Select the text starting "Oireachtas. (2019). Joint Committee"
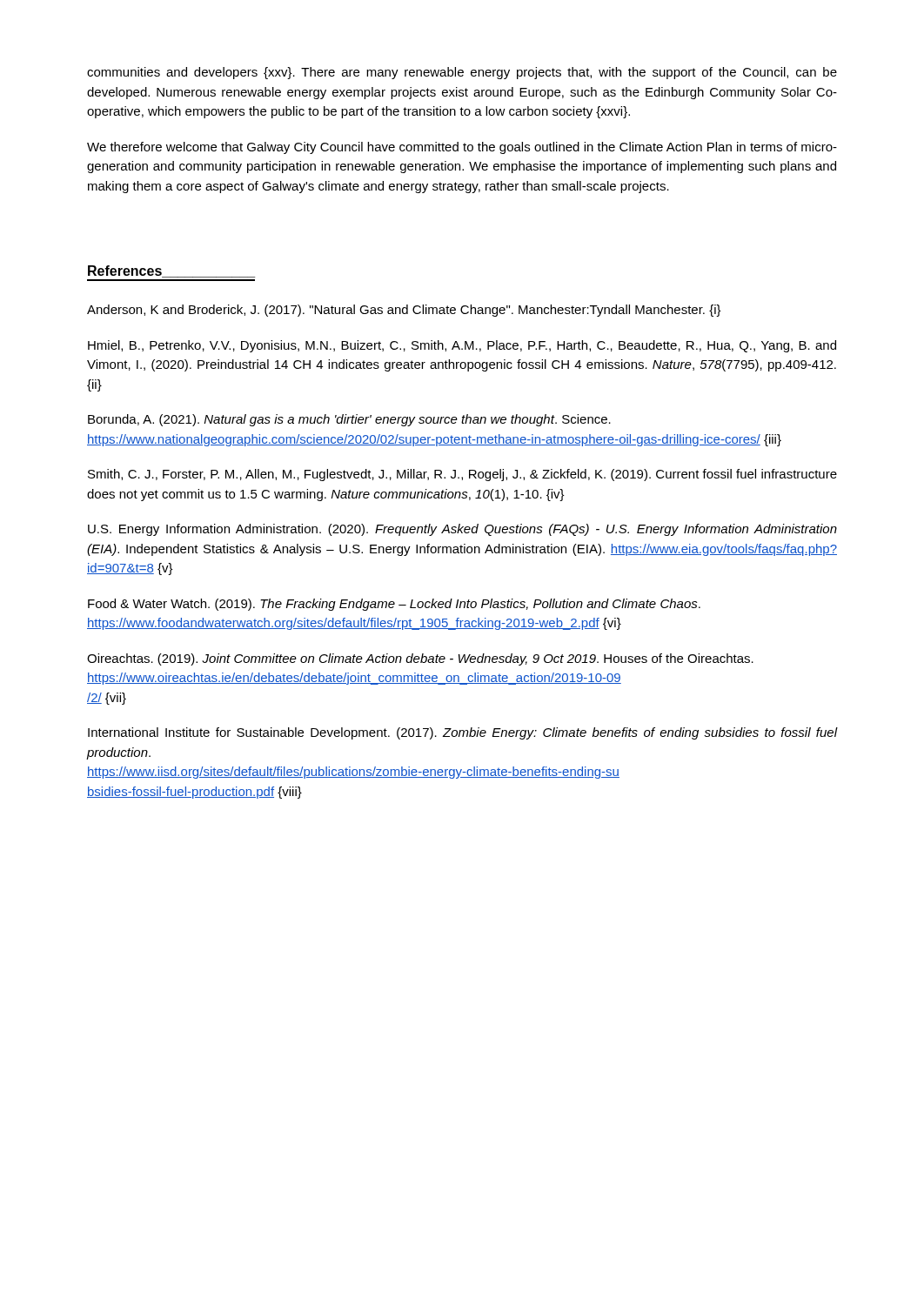This screenshot has width=924, height=1305. point(421,677)
